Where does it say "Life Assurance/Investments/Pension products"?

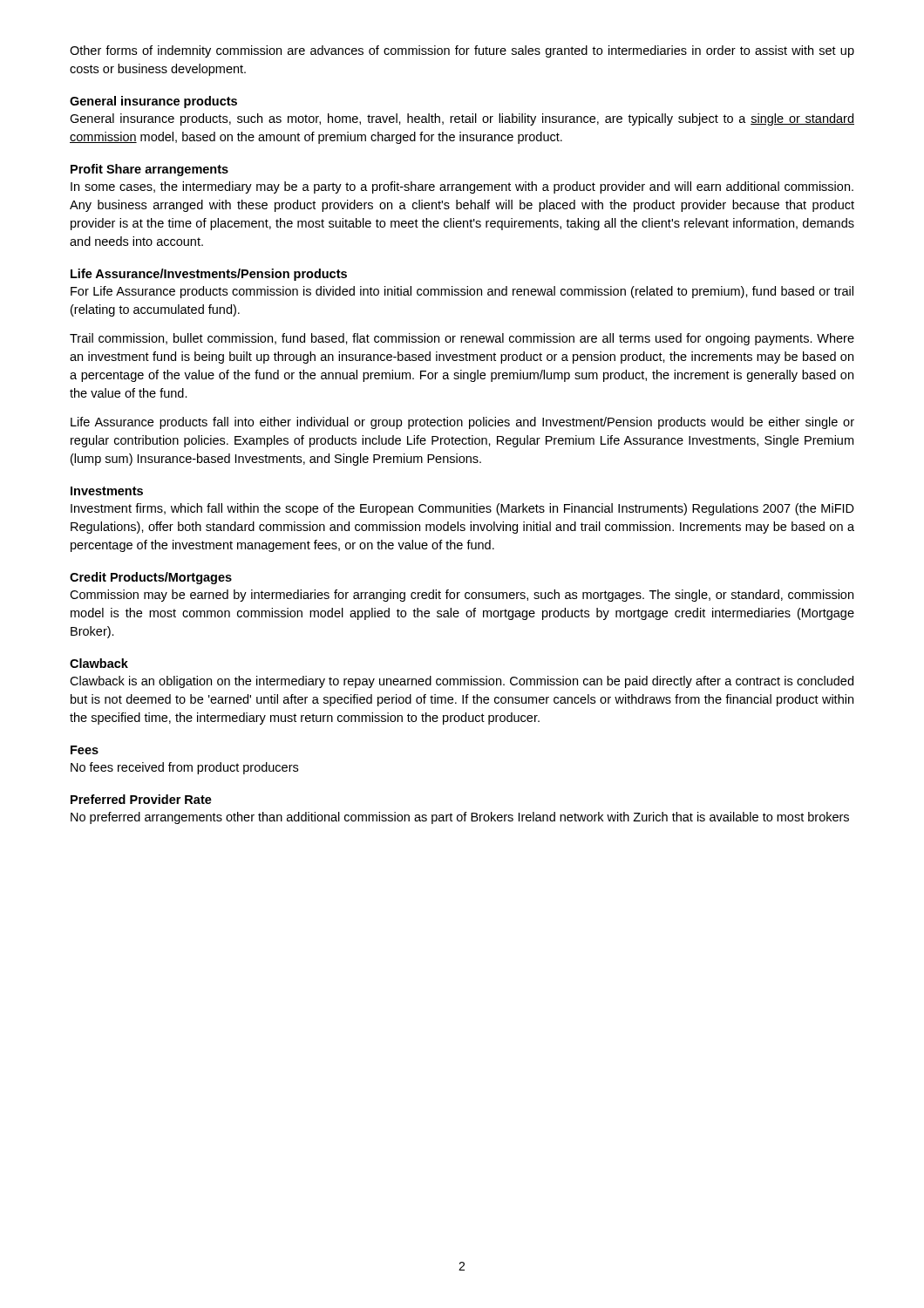pos(209,275)
